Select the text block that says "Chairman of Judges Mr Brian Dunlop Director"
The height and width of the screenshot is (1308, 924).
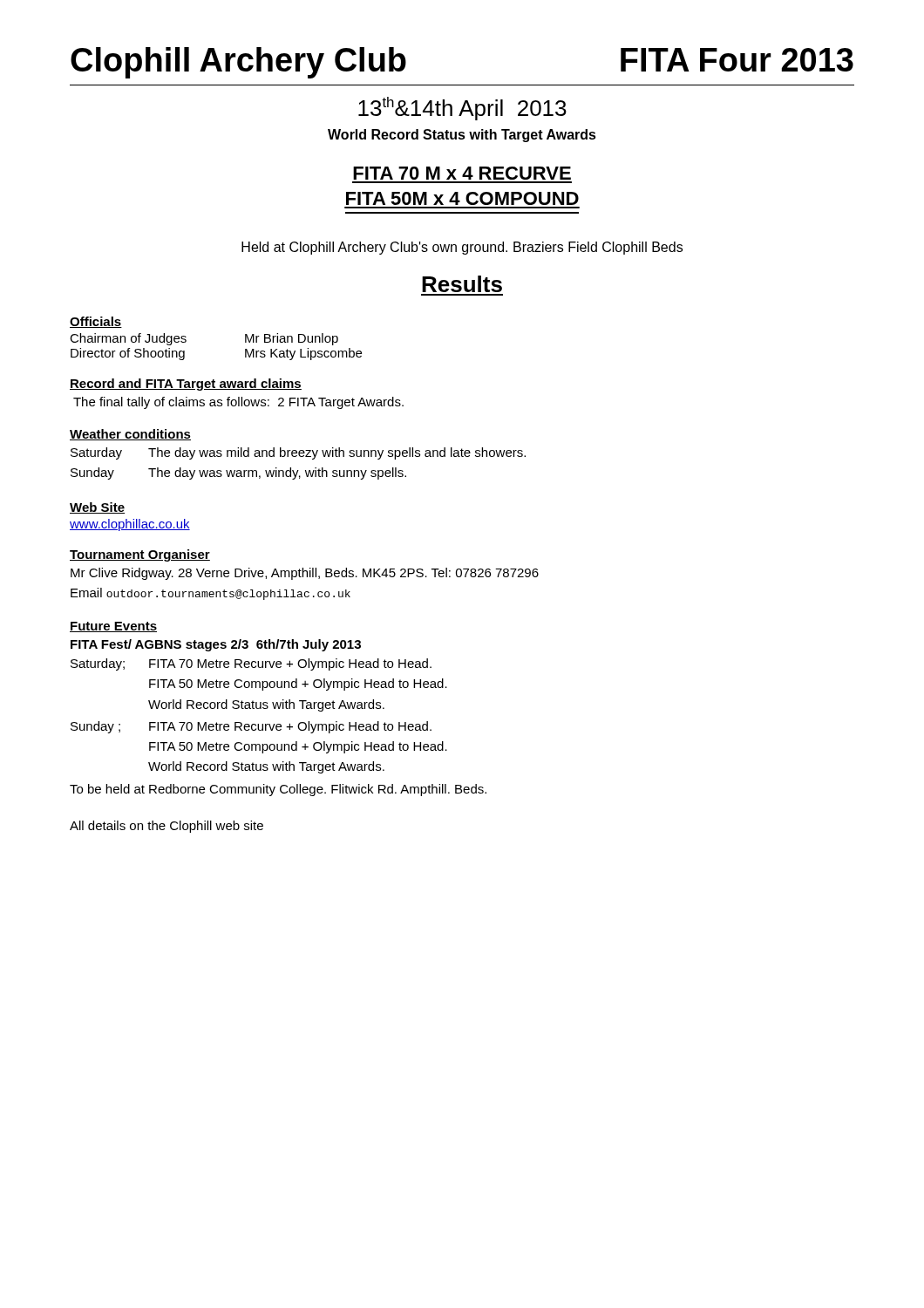click(x=136, y=339)
